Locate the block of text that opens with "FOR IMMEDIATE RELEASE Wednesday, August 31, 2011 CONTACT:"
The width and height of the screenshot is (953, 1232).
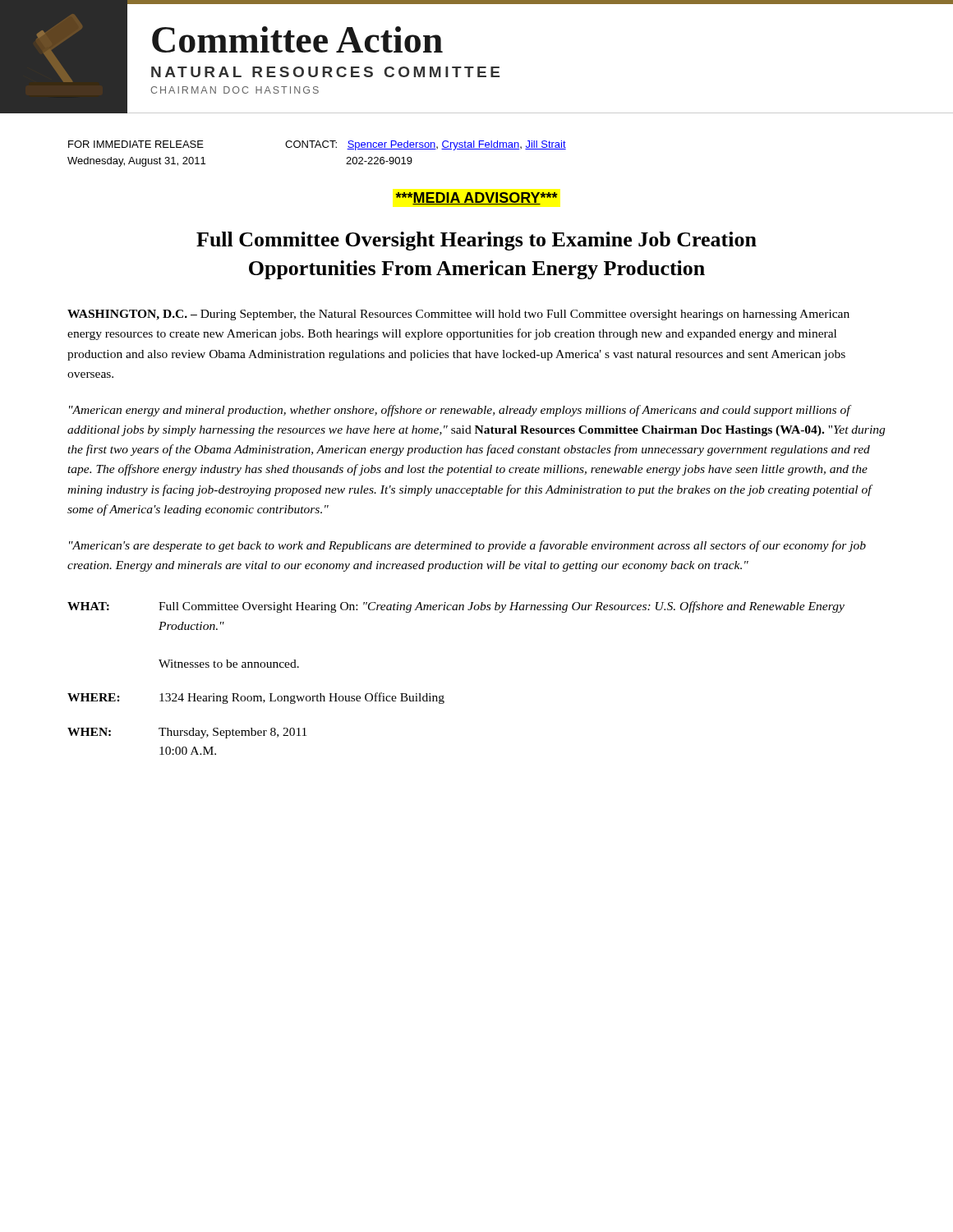click(x=317, y=152)
